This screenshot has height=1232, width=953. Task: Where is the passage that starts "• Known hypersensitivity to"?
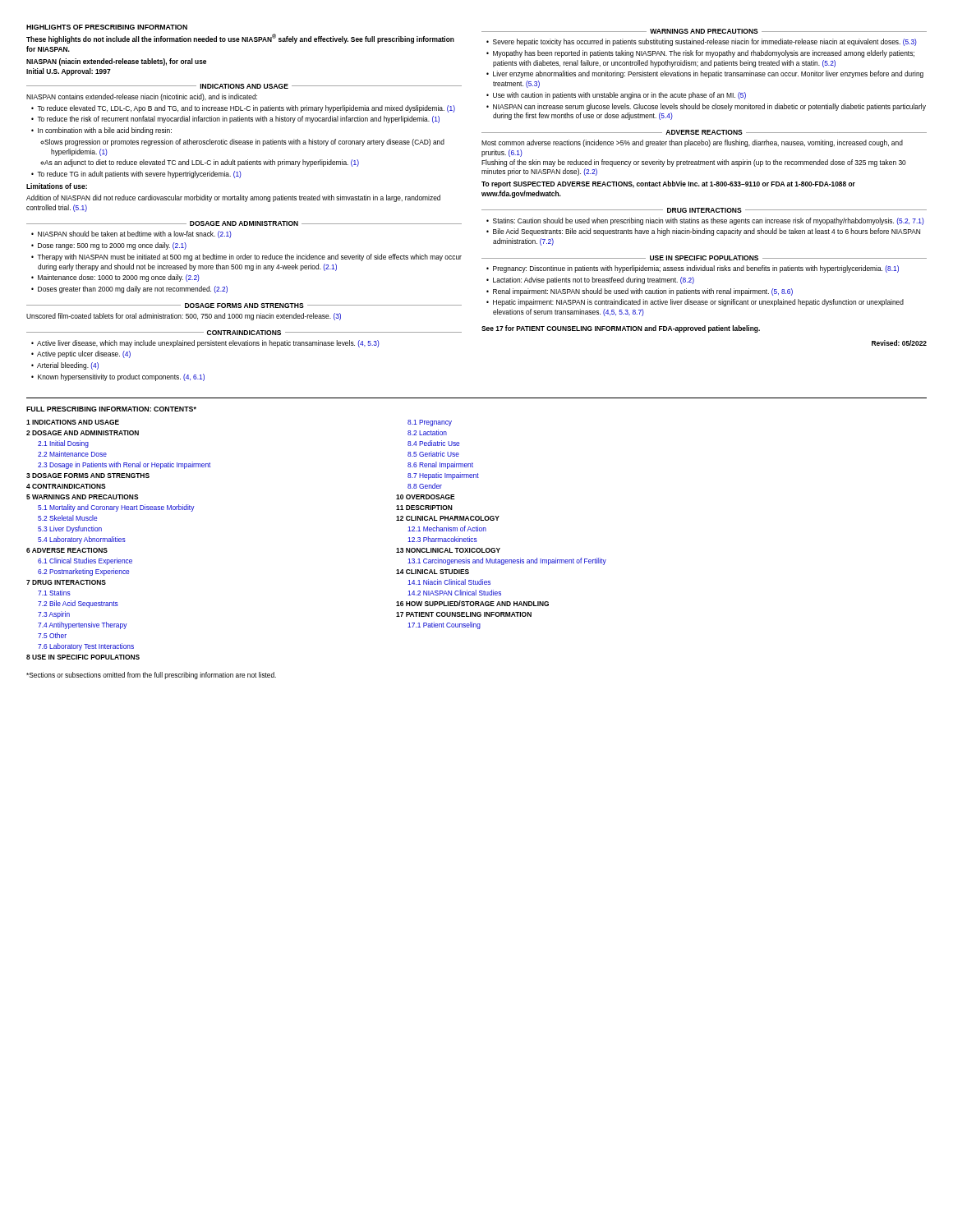tap(118, 377)
